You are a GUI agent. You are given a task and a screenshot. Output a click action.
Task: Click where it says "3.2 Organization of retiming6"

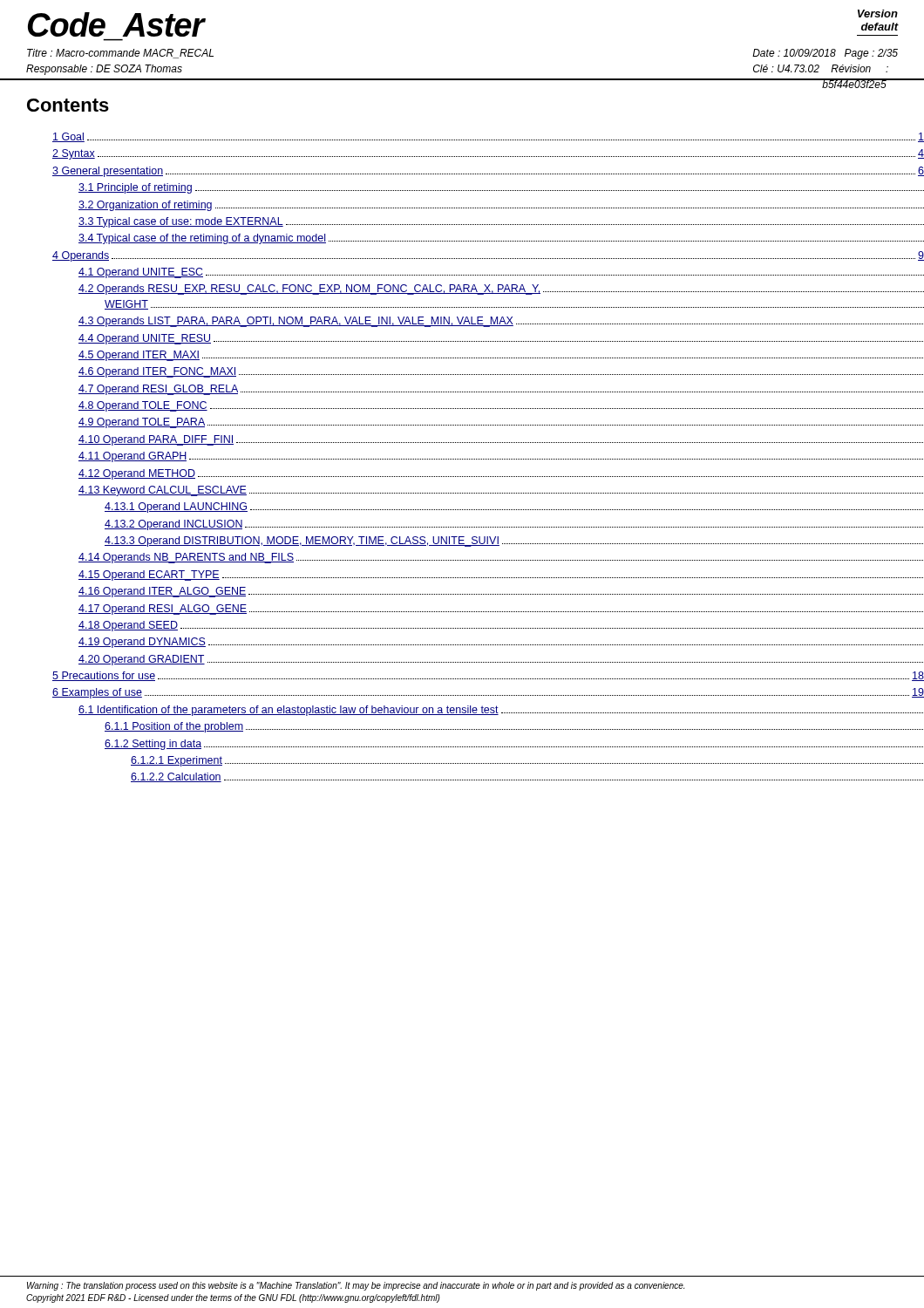click(501, 205)
